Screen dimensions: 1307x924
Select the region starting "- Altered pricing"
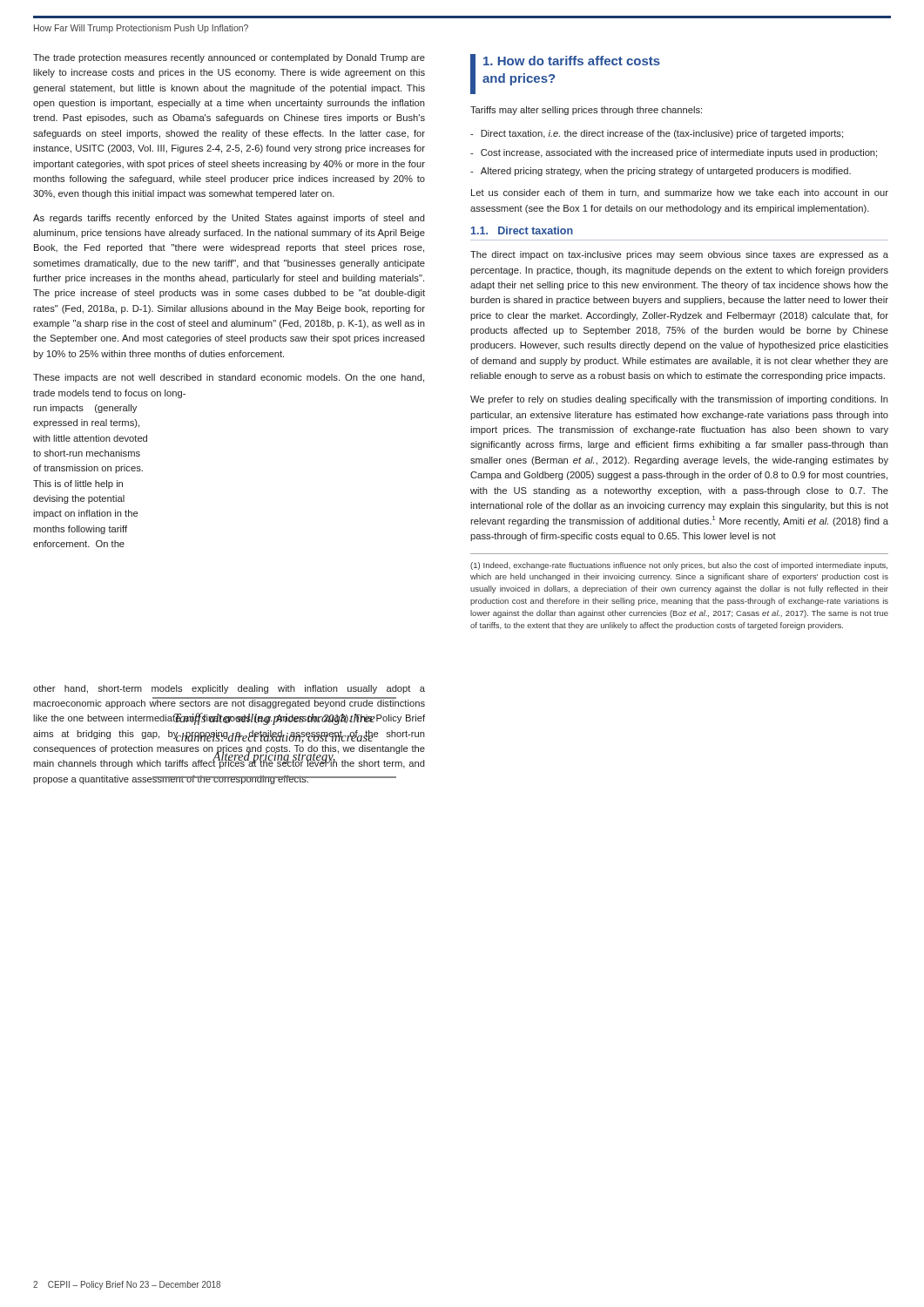(661, 171)
